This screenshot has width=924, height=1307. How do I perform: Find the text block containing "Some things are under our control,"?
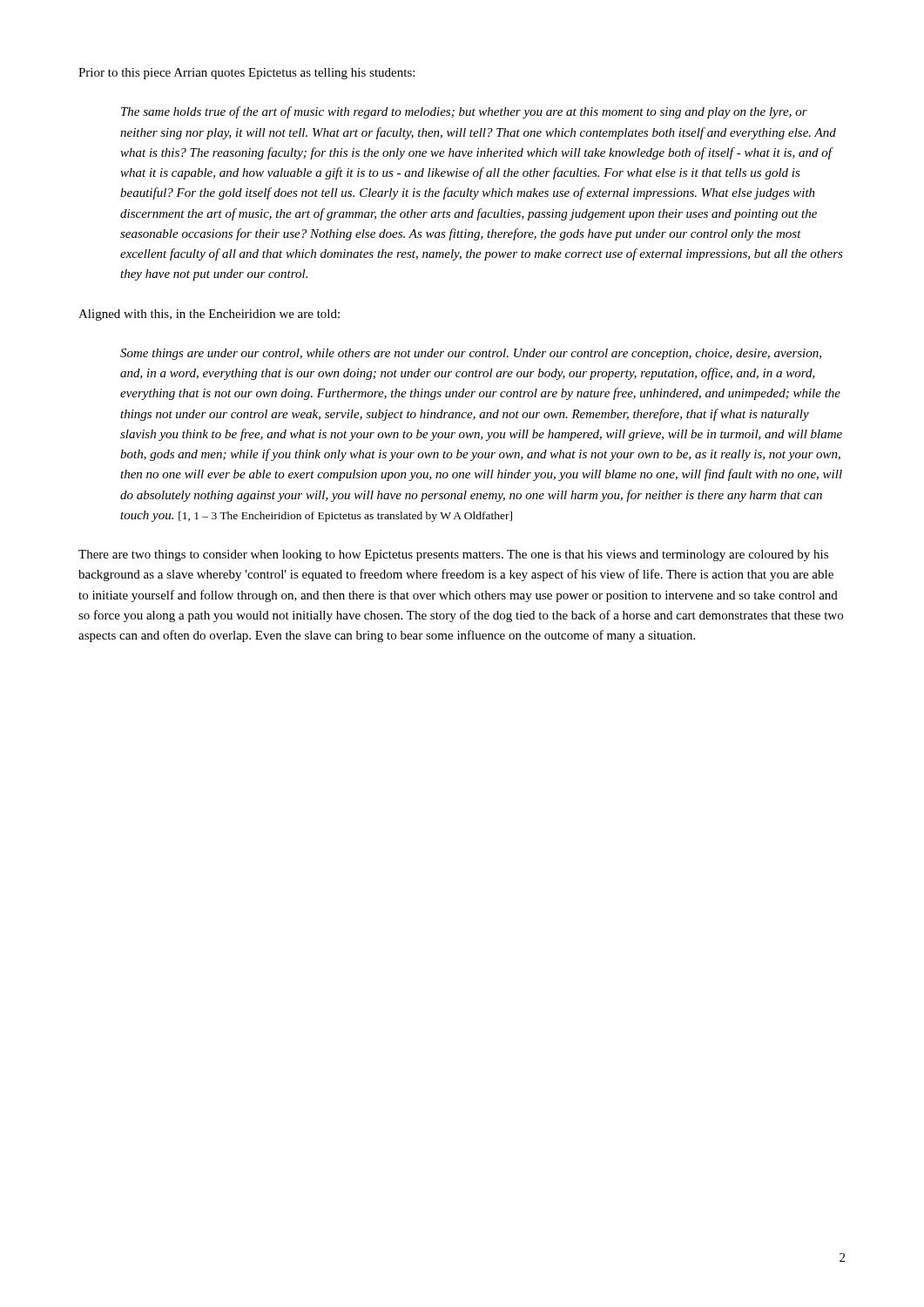pos(481,434)
